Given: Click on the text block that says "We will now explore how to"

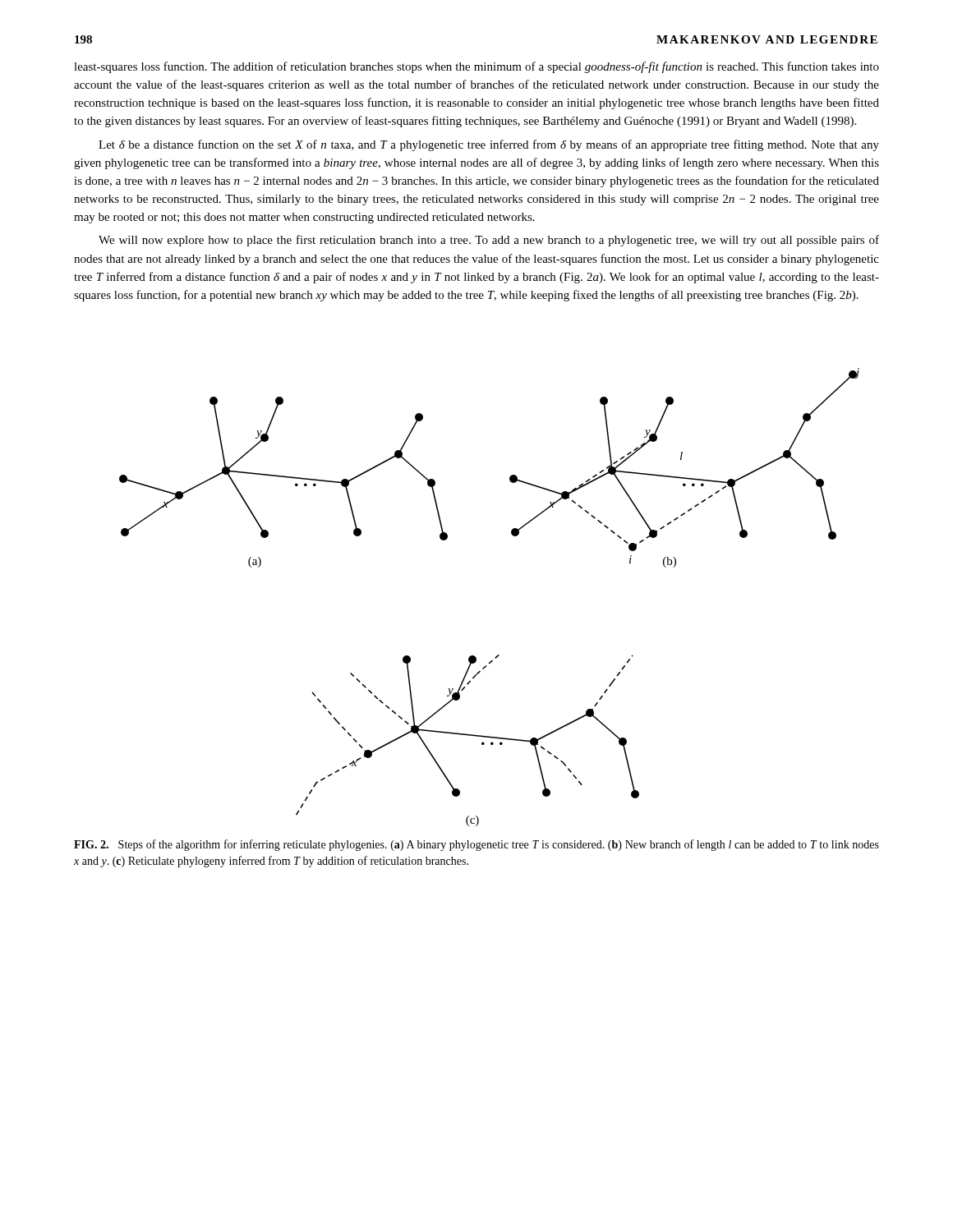Looking at the screenshot, I should pyautogui.click(x=476, y=268).
